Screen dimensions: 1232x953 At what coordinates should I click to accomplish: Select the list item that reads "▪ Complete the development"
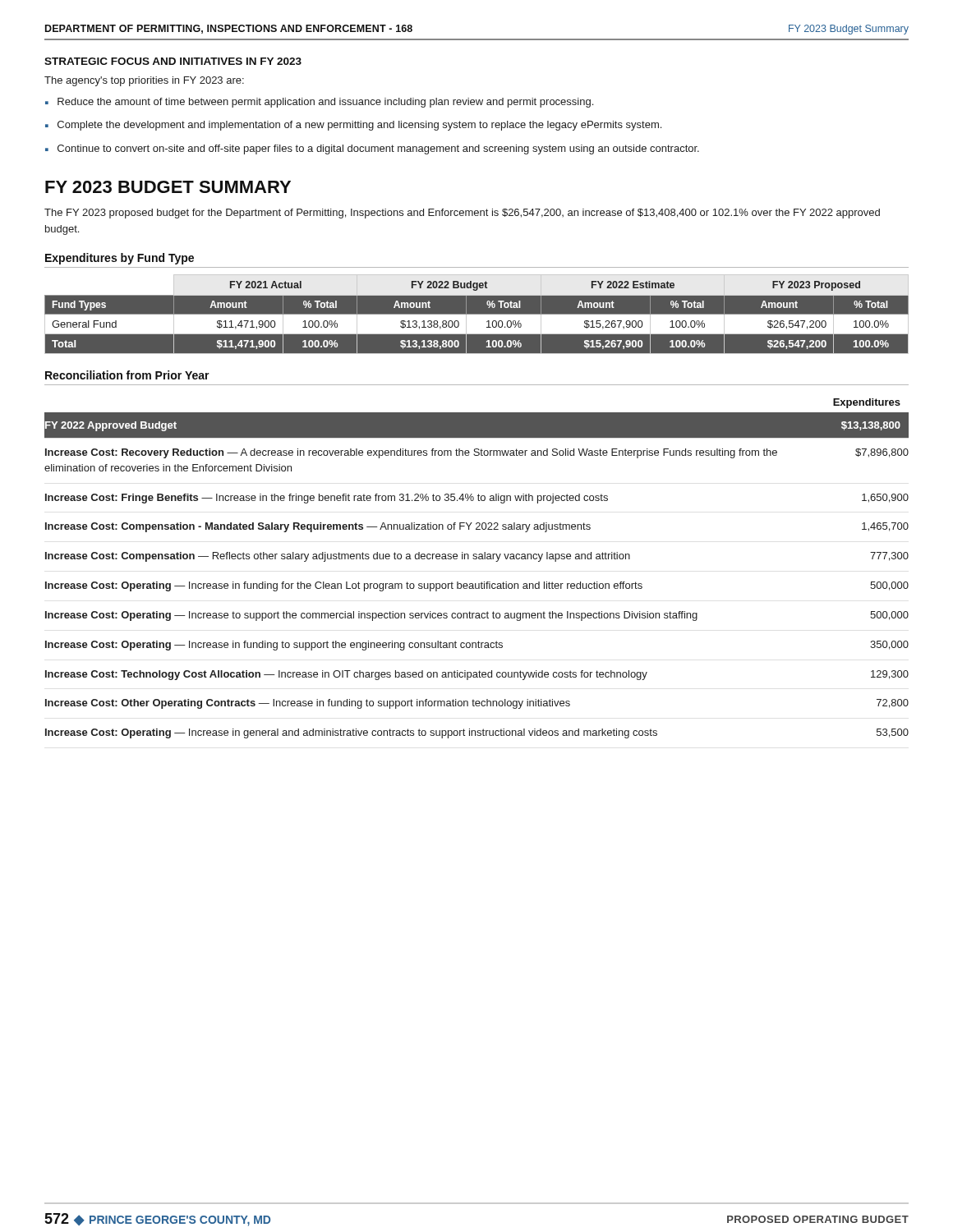coord(353,126)
